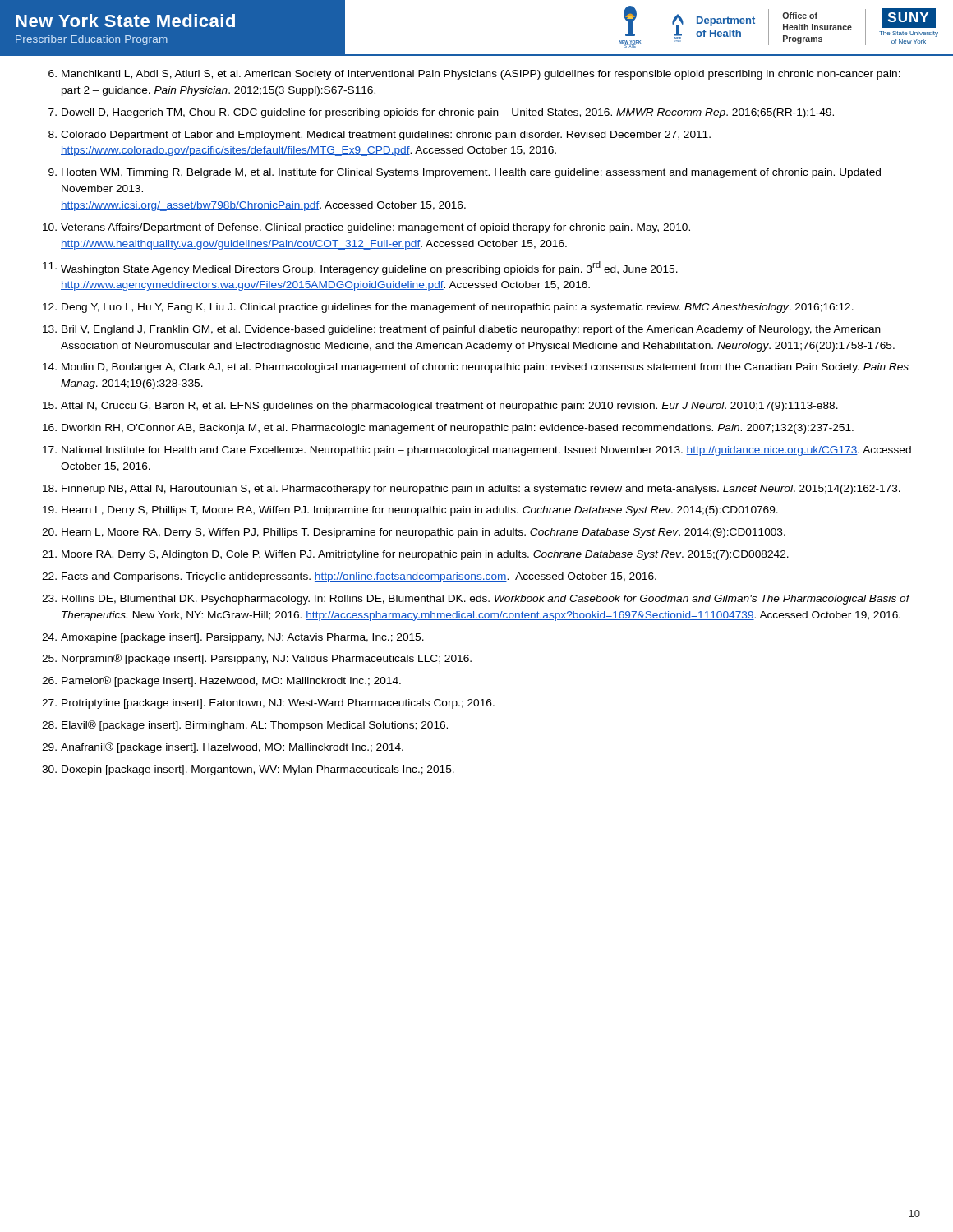The height and width of the screenshot is (1232, 953).
Task: Find the block on this page that starts "20. Hearn L, Moore RA, Derry S,"
Action: pyautogui.click(x=476, y=532)
